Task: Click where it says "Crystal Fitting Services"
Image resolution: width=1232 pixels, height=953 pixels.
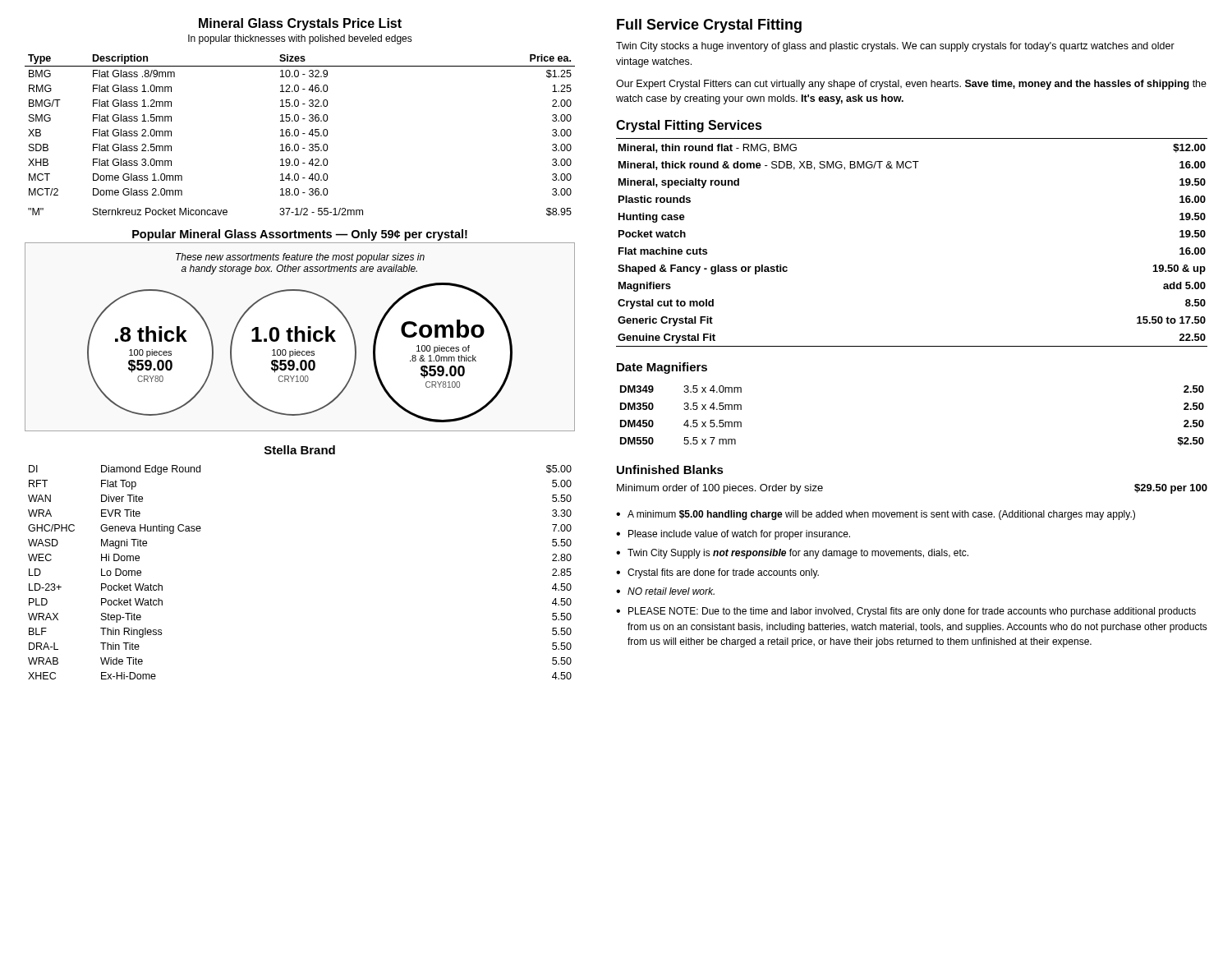Action: tap(689, 125)
